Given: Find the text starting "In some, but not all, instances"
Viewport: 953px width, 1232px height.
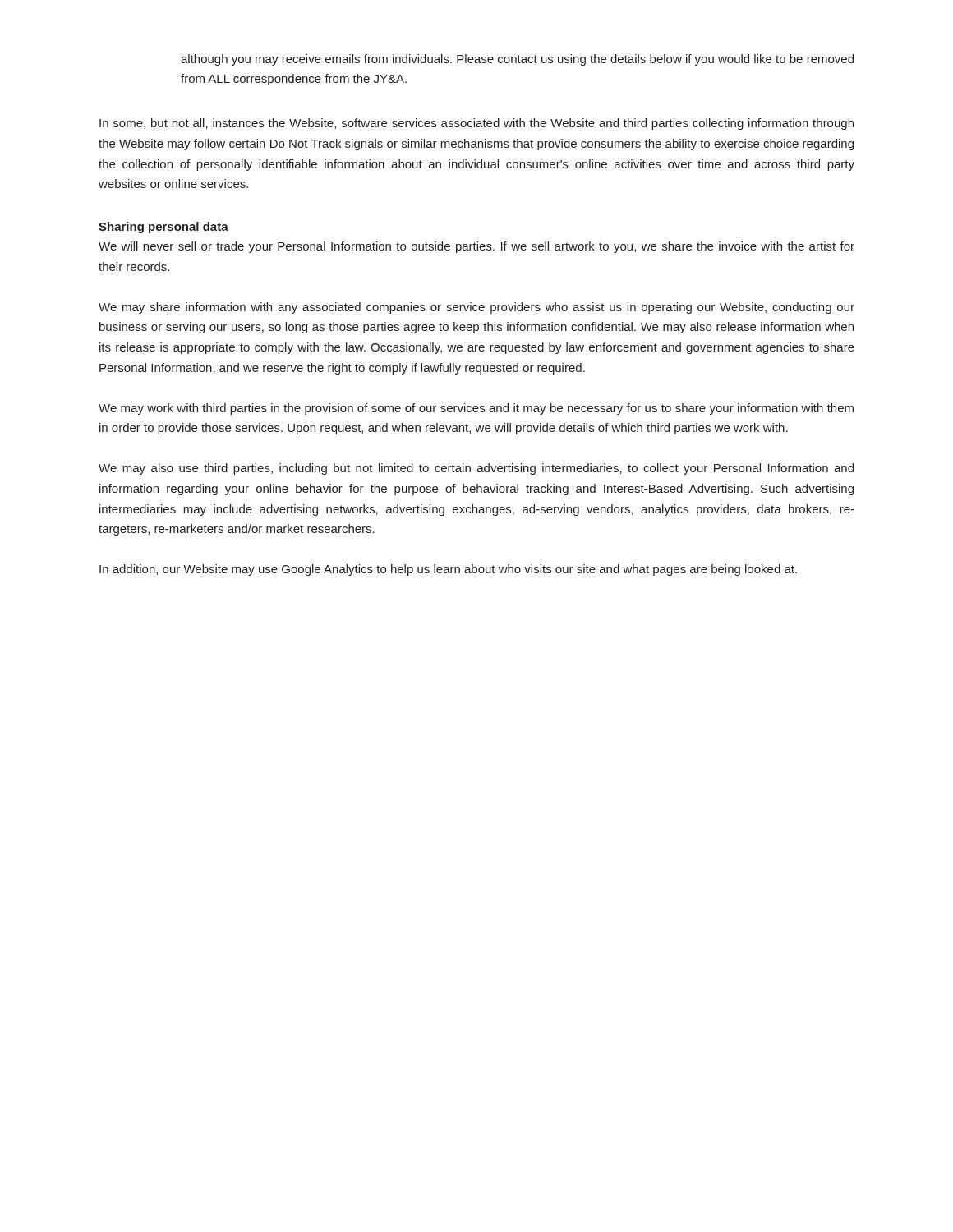Looking at the screenshot, I should 476,153.
